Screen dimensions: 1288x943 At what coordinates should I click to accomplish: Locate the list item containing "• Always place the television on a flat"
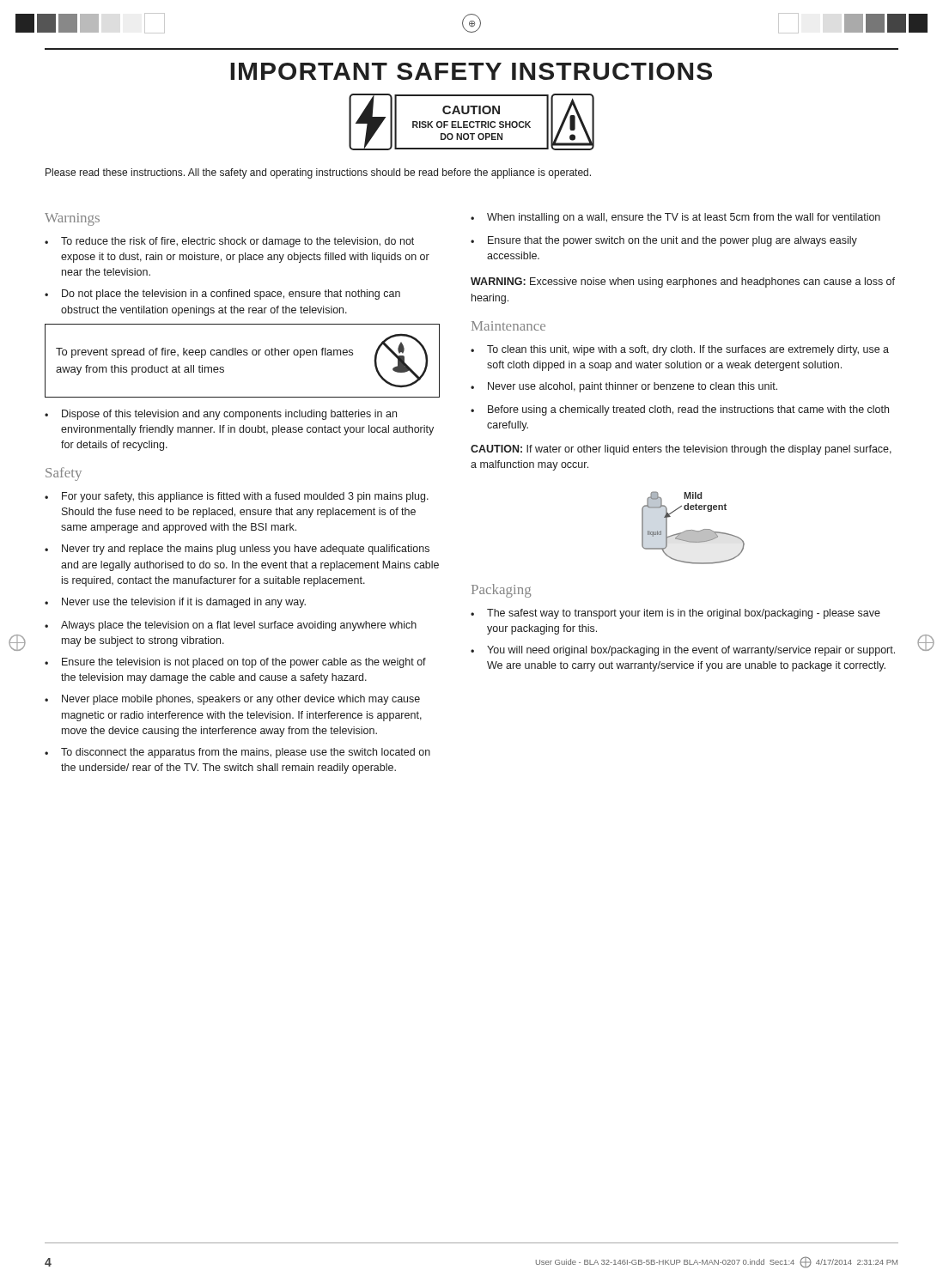tap(242, 633)
